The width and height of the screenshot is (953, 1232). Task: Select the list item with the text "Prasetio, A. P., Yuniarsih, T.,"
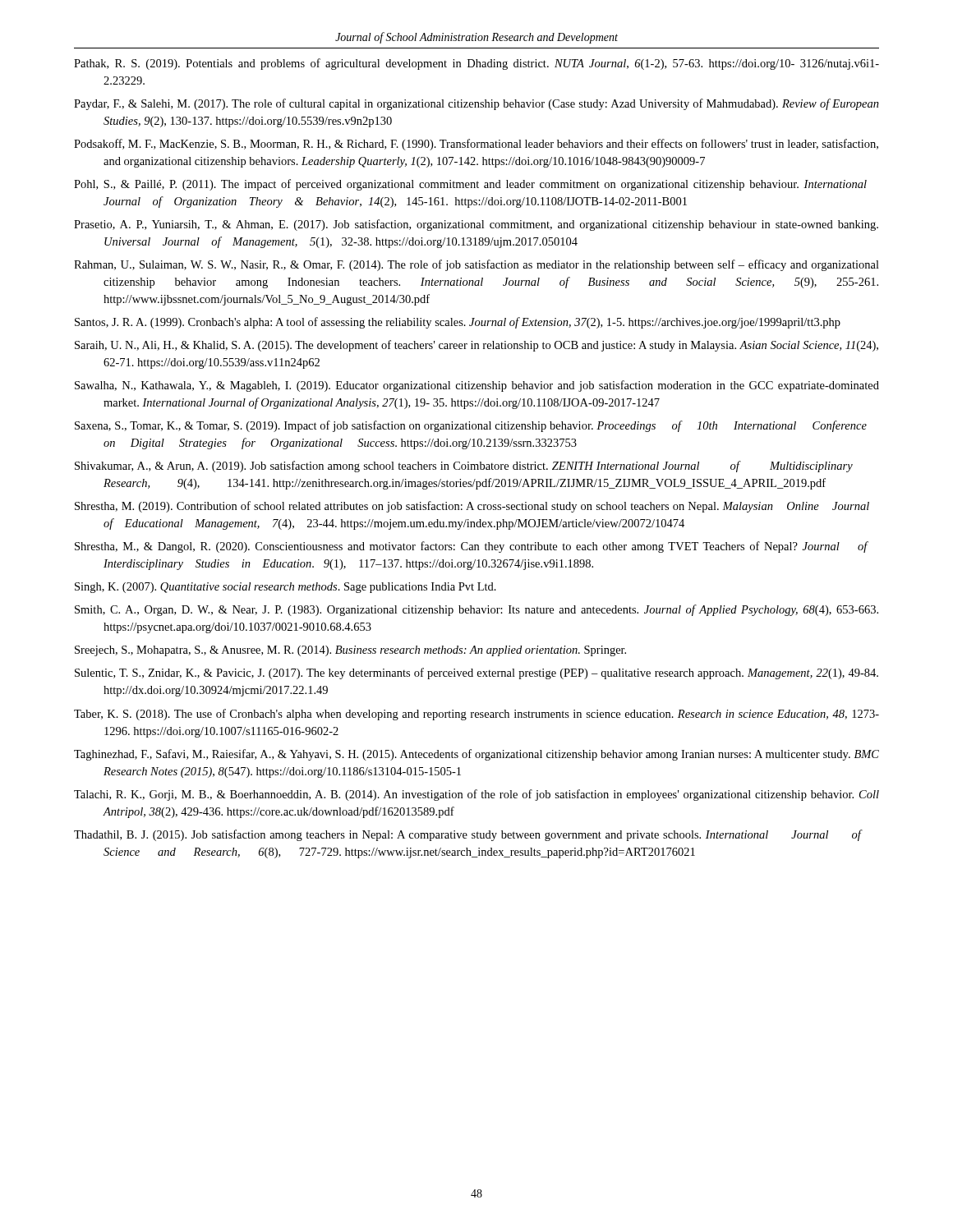click(476, 233)
